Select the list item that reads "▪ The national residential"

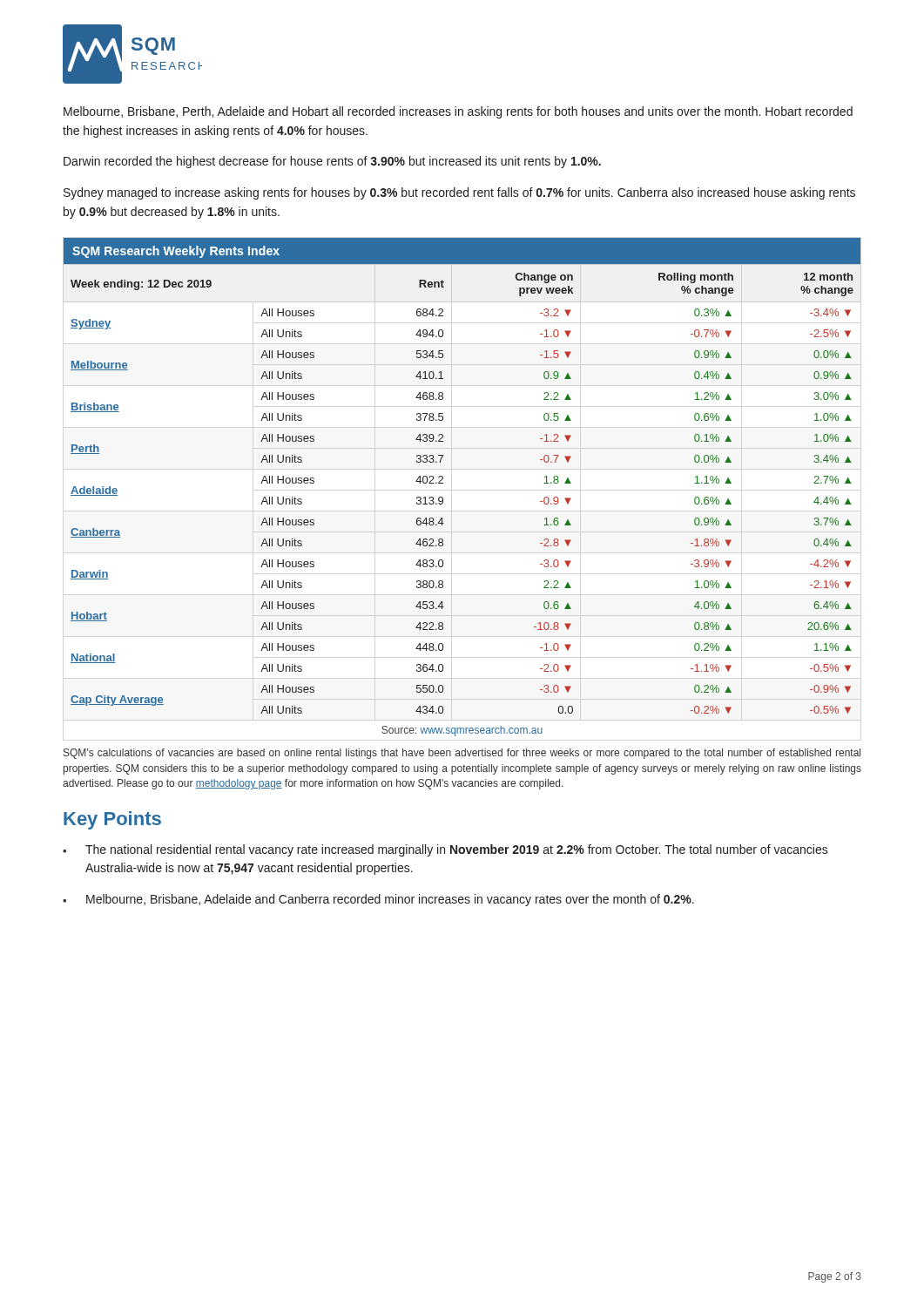click(462, 859)
